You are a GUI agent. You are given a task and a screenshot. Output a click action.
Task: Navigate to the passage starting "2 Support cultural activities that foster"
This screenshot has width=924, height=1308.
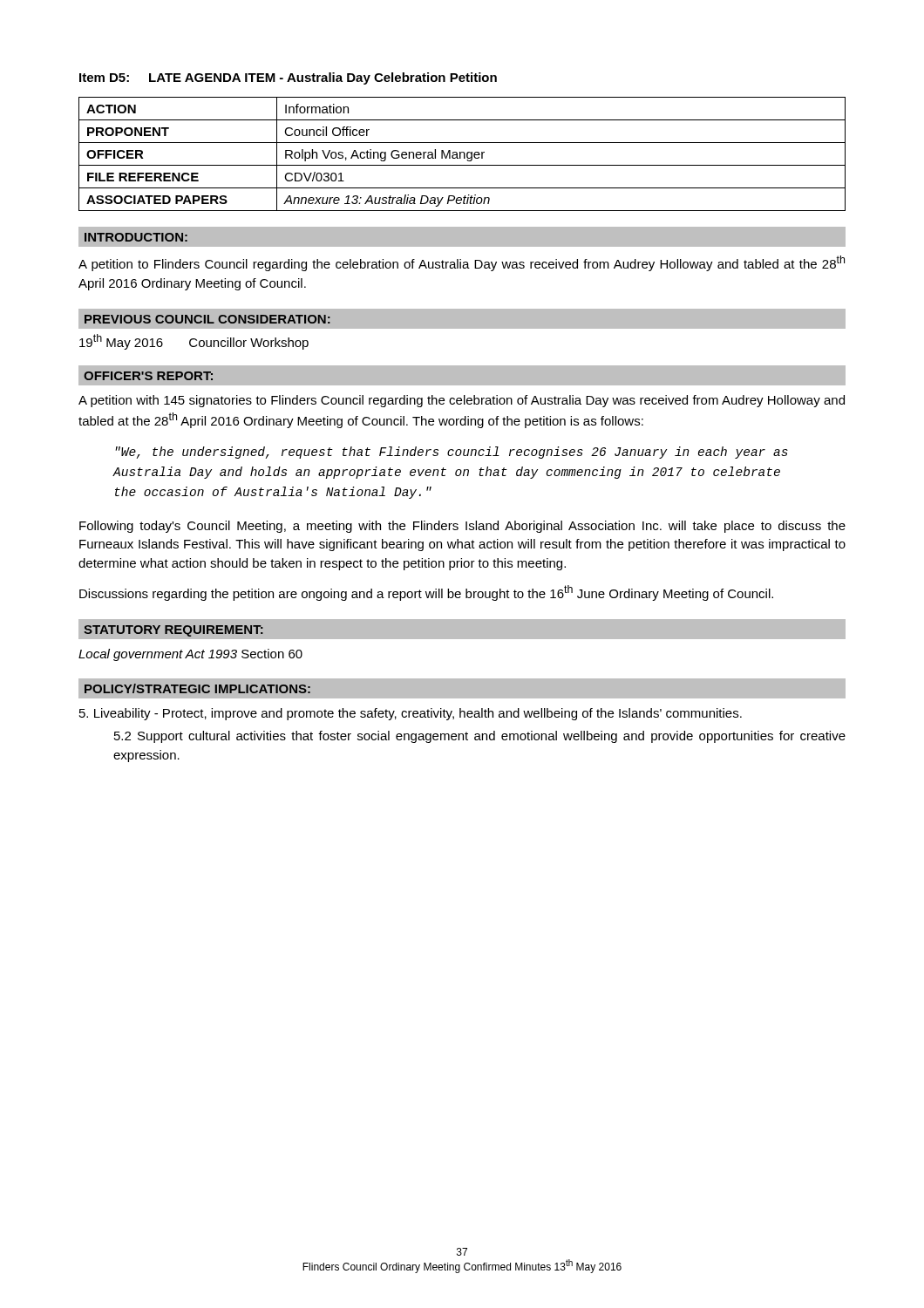point(479,745)
